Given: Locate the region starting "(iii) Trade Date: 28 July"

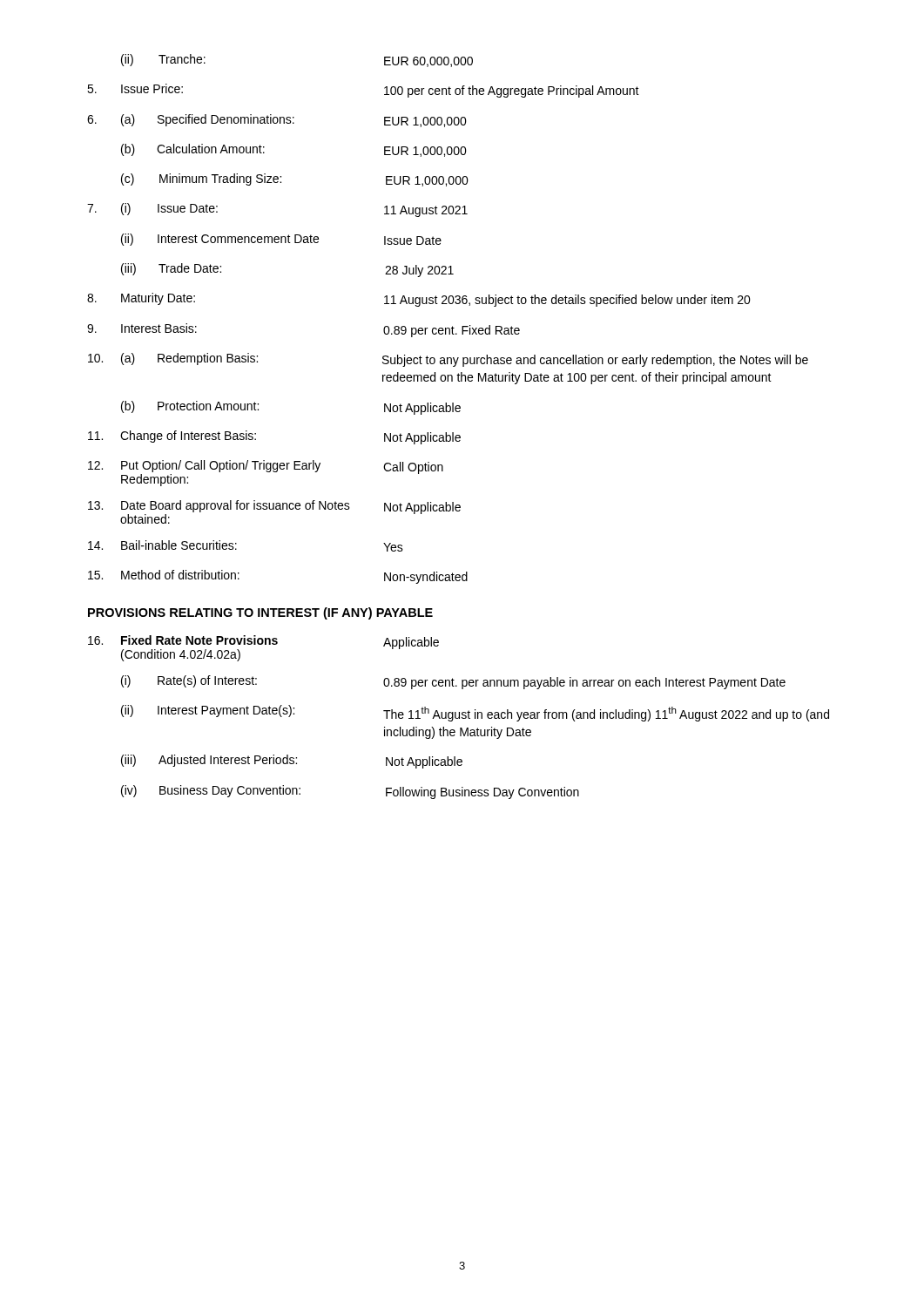Looking at the screenshot, I should (x=187, y=269).
